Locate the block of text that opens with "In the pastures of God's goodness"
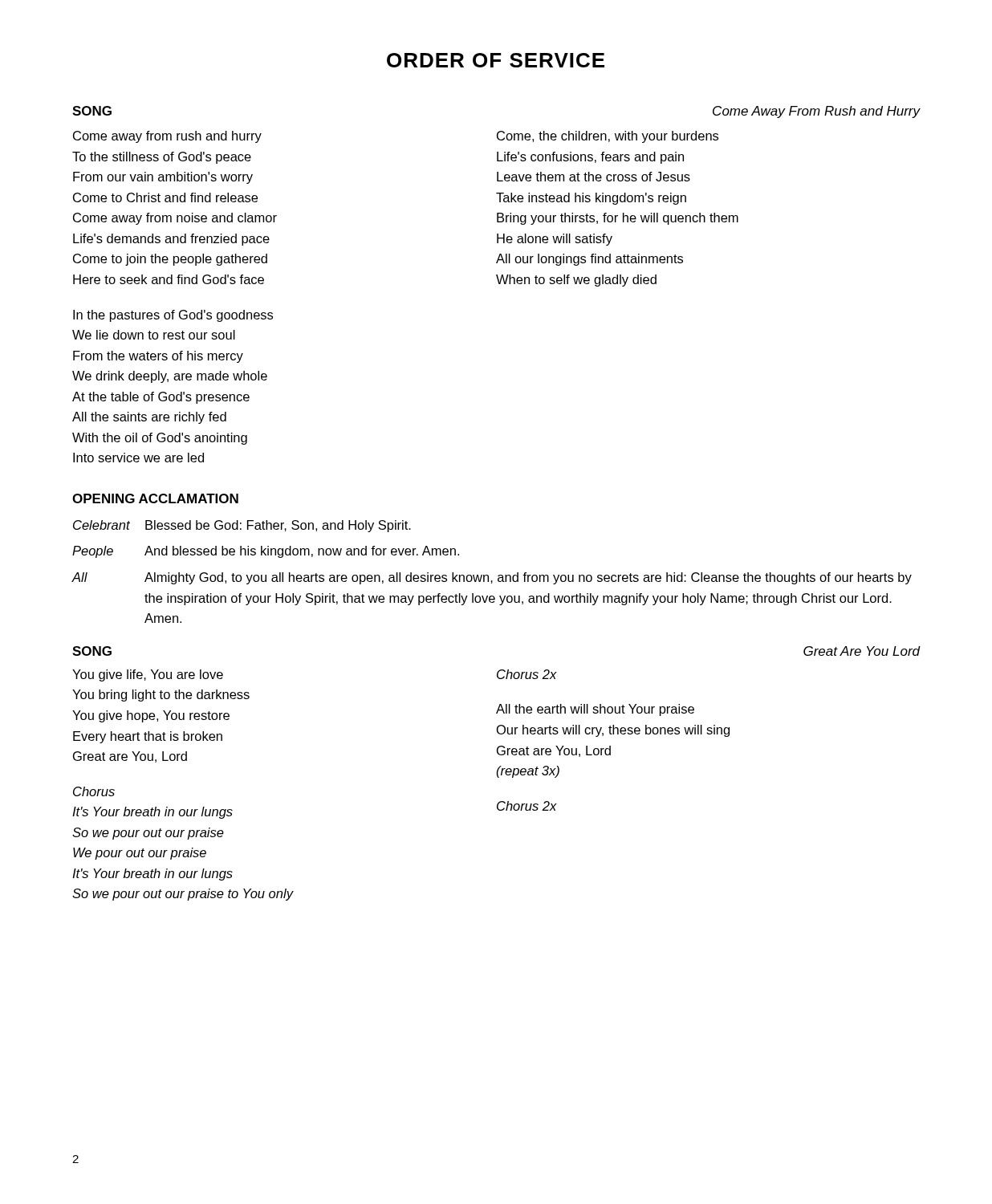 tap(173, 386)
